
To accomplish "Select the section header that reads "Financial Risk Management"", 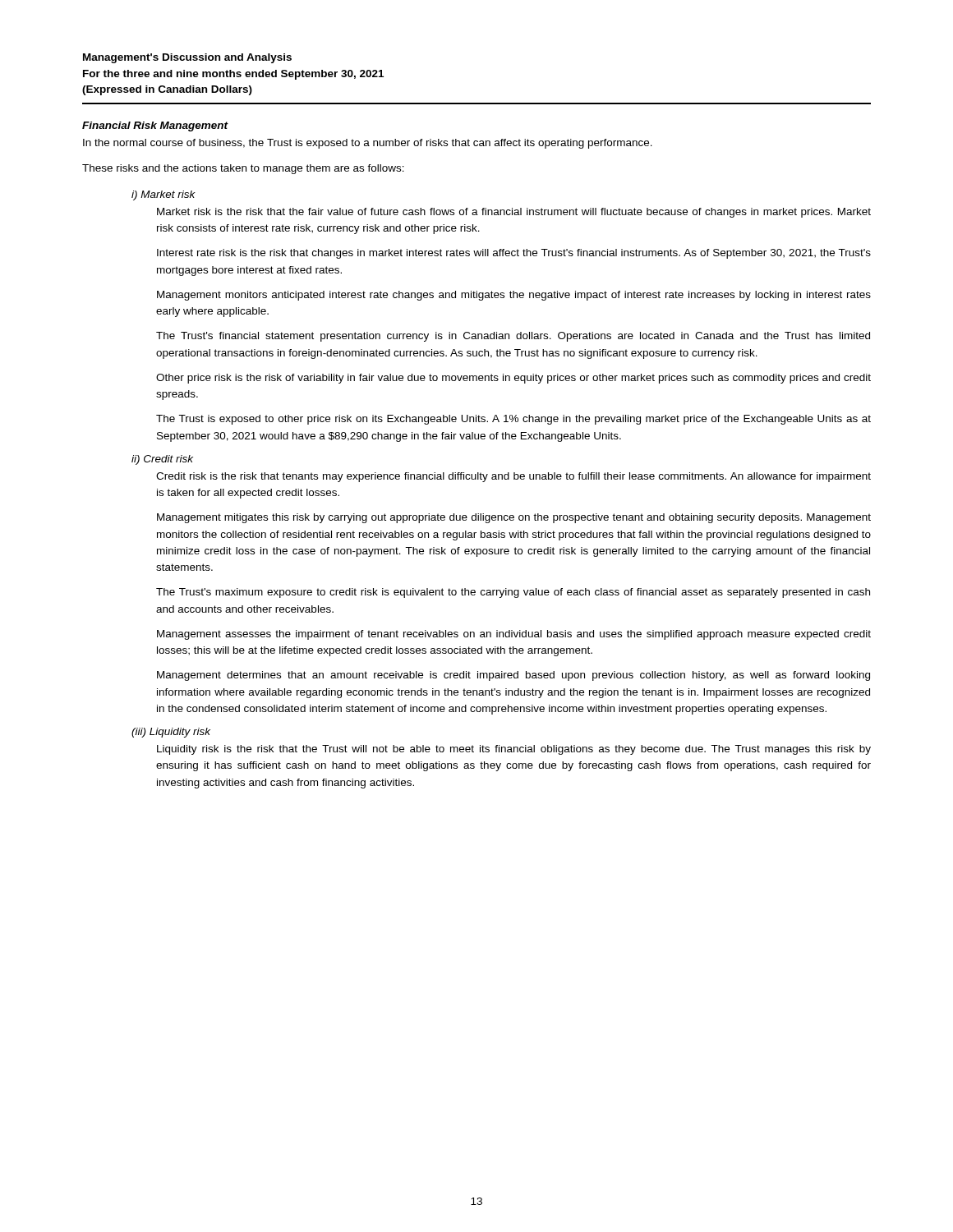I will [155, 126].
